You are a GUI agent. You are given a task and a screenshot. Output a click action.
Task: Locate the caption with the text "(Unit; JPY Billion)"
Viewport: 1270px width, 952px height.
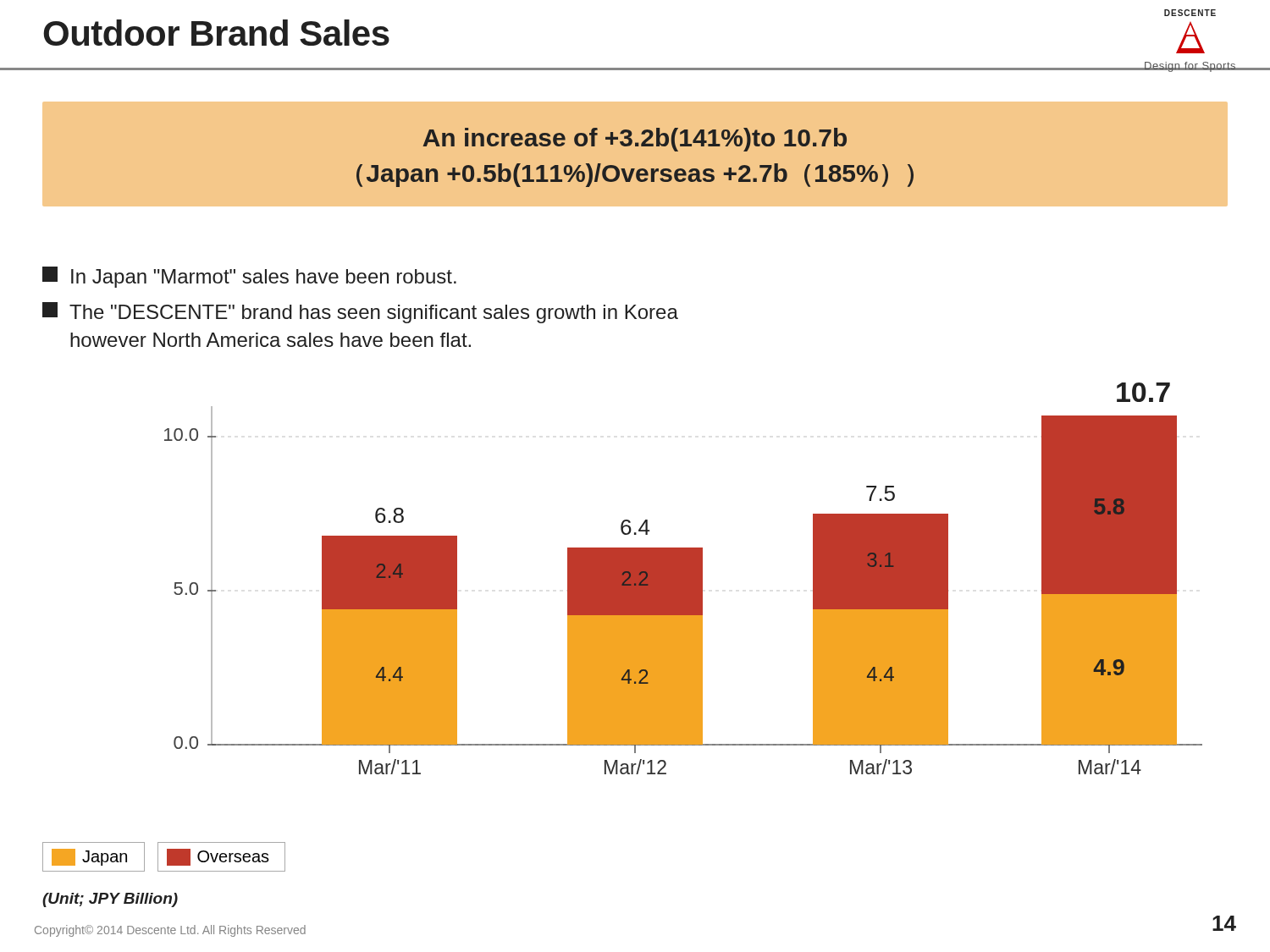[x=110, y=898]
